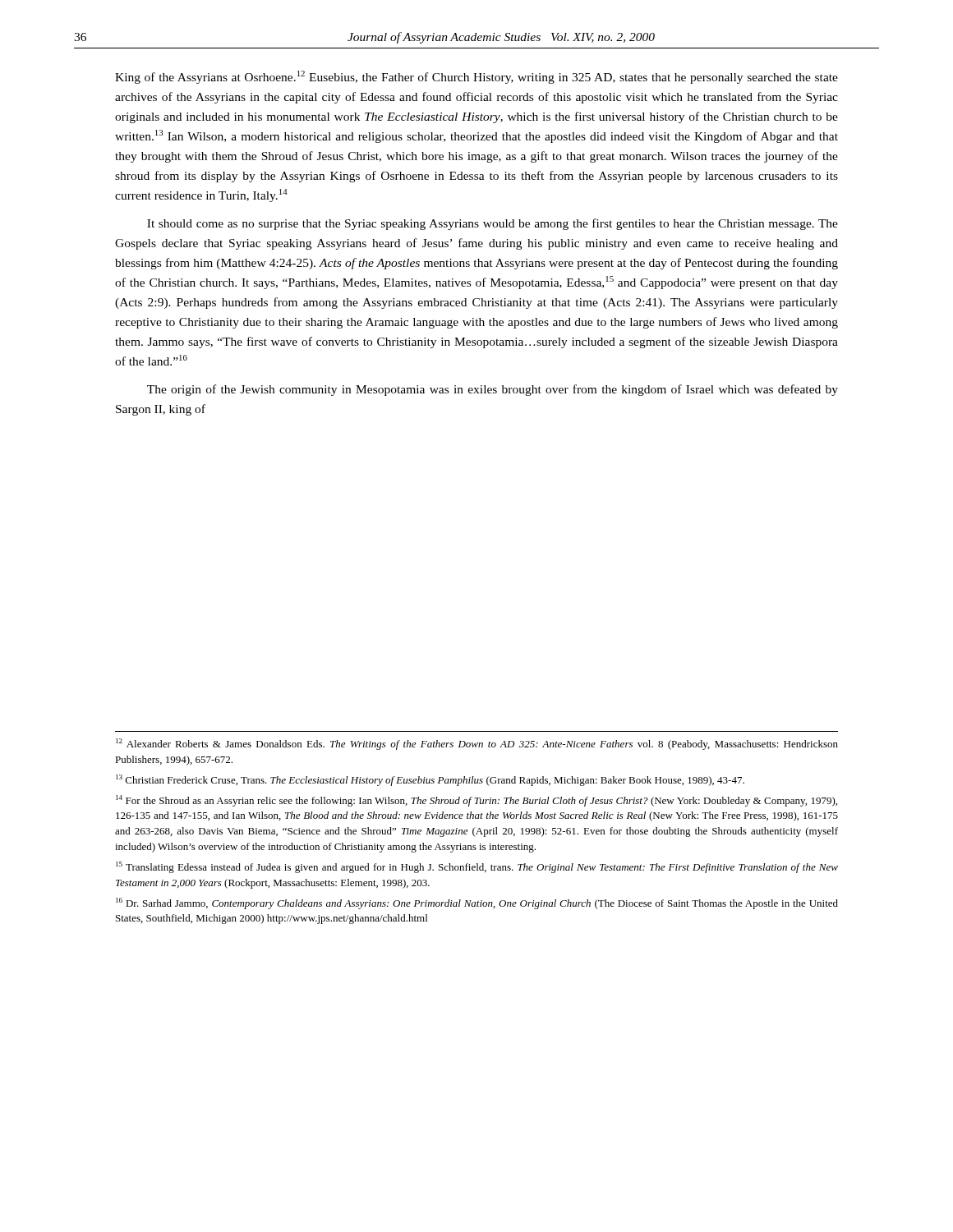Click on the footnote that reads "15 Translating Edessa instead"

[476, 874]
